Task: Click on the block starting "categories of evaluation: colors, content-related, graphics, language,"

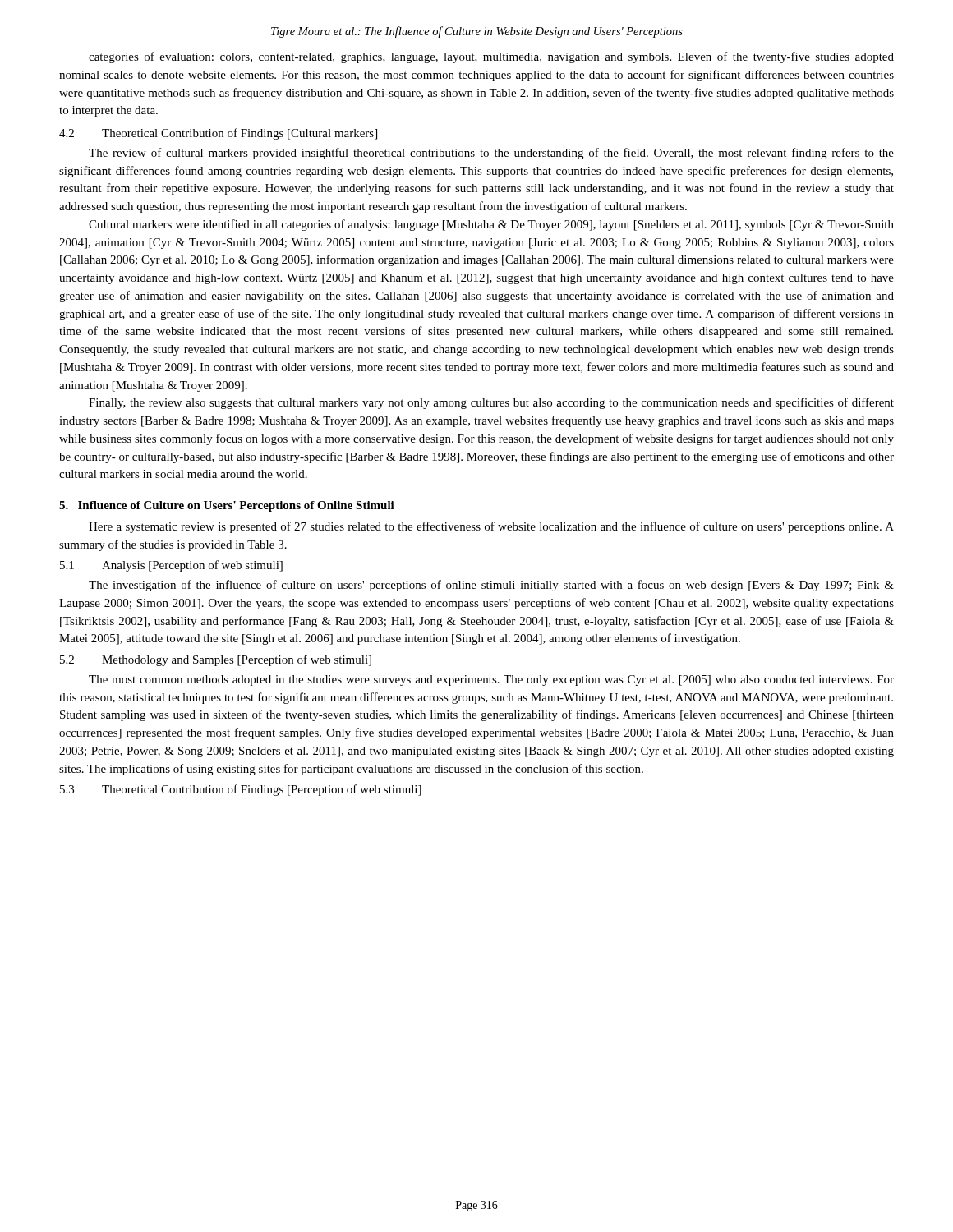Action: click(476, 84)
